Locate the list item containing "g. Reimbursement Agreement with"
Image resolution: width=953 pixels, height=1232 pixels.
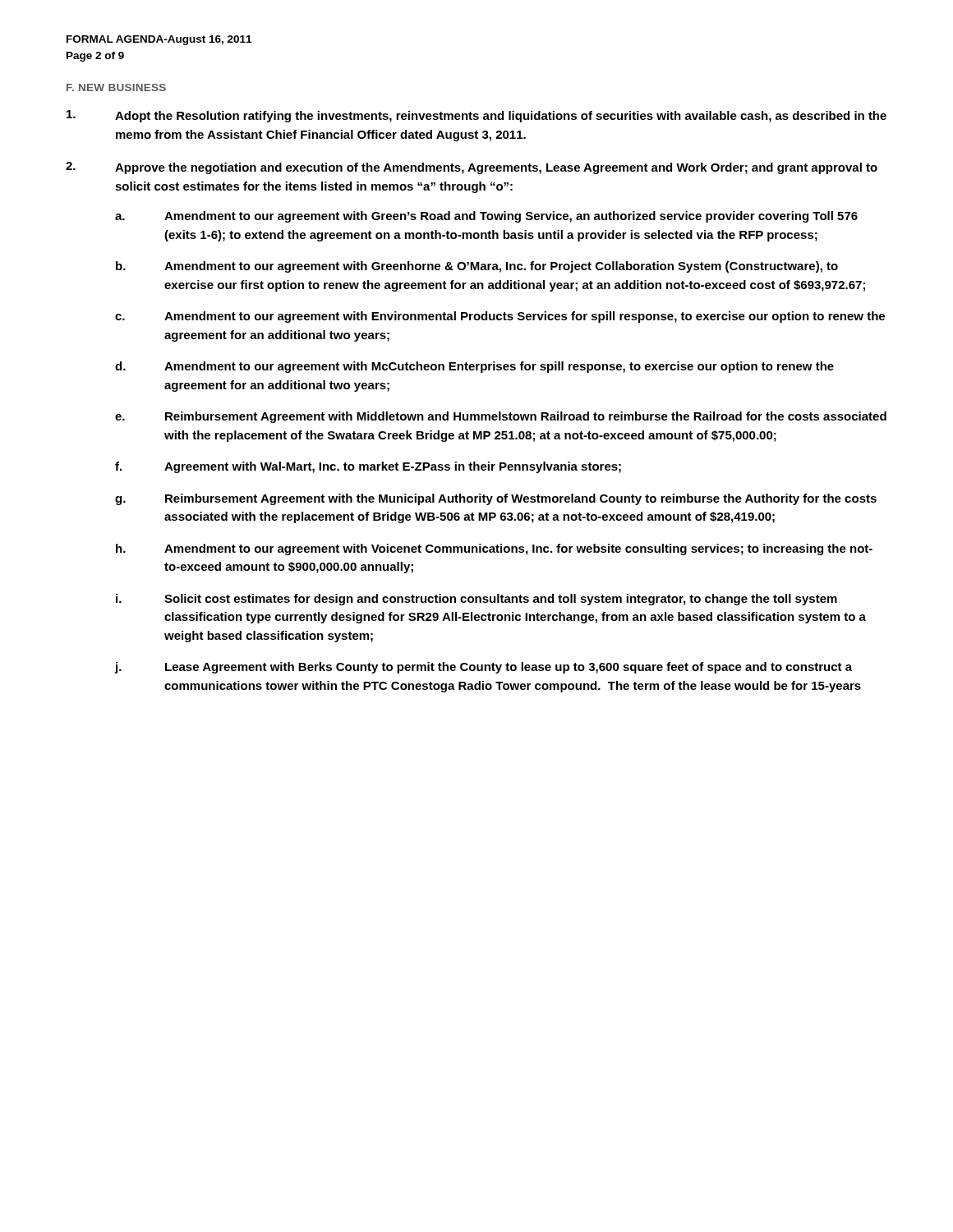pos(501,508)
